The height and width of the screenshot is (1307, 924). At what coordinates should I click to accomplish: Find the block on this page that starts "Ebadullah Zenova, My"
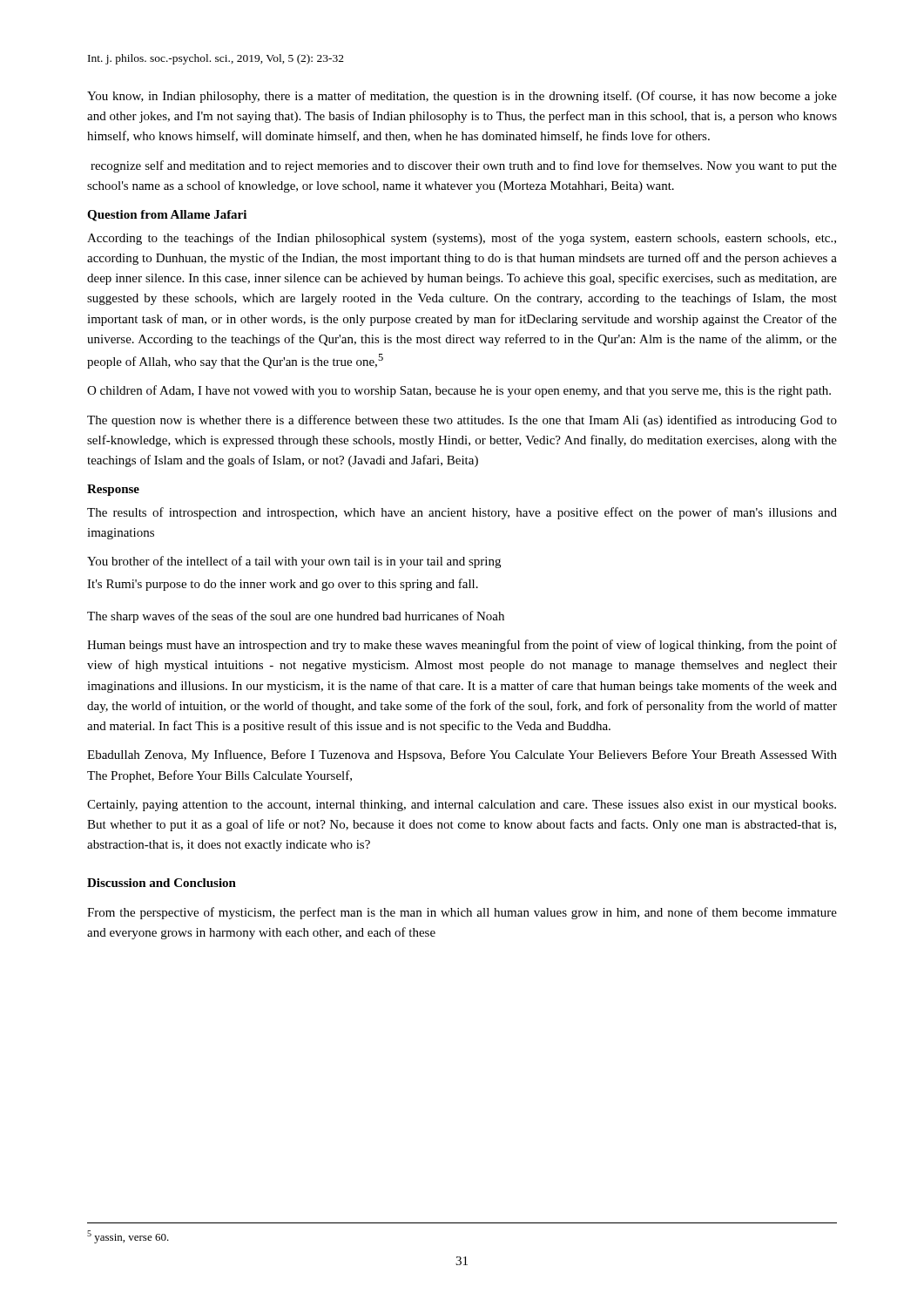(x=462, y=765)
